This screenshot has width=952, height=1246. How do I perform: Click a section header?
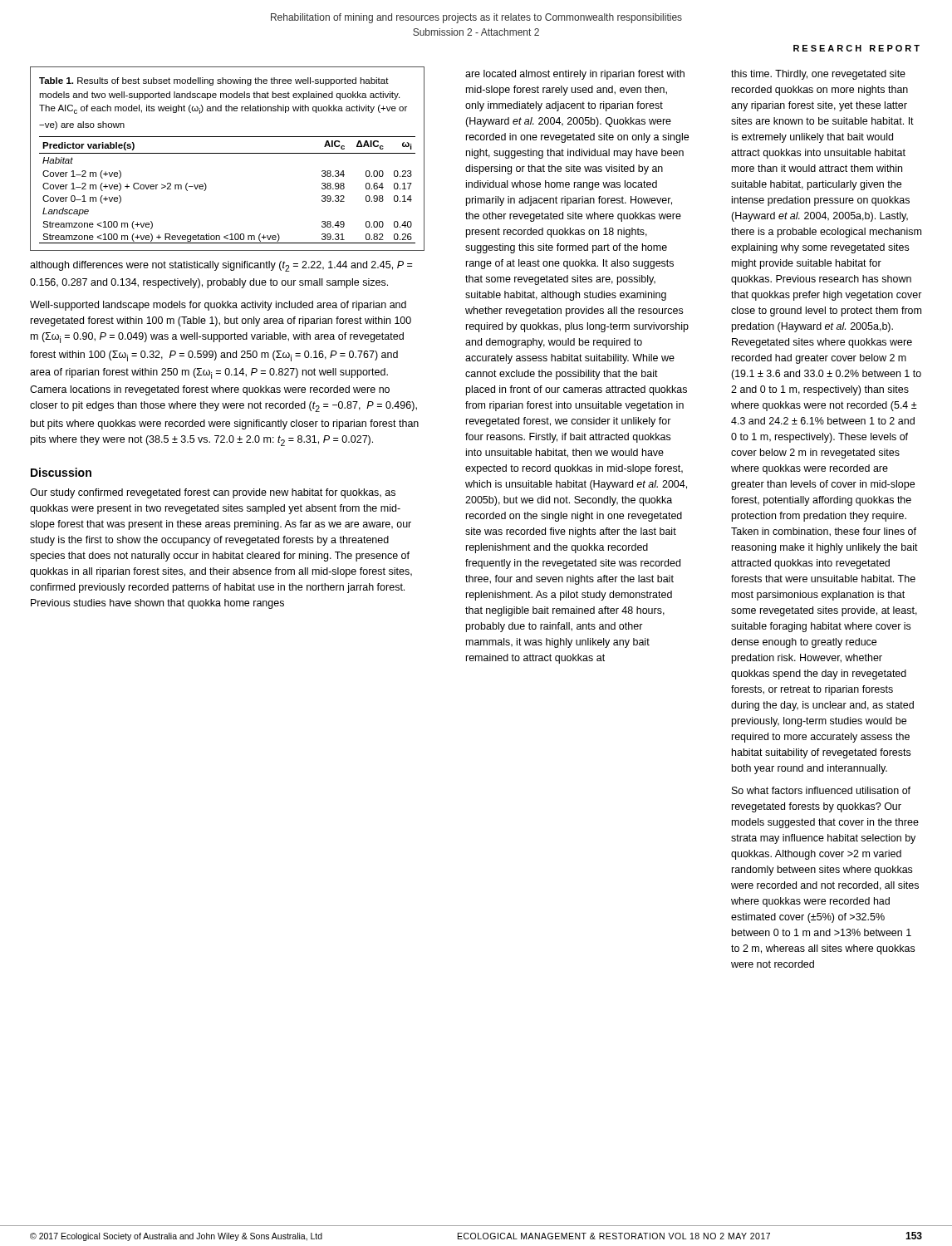tap(61, 473)
